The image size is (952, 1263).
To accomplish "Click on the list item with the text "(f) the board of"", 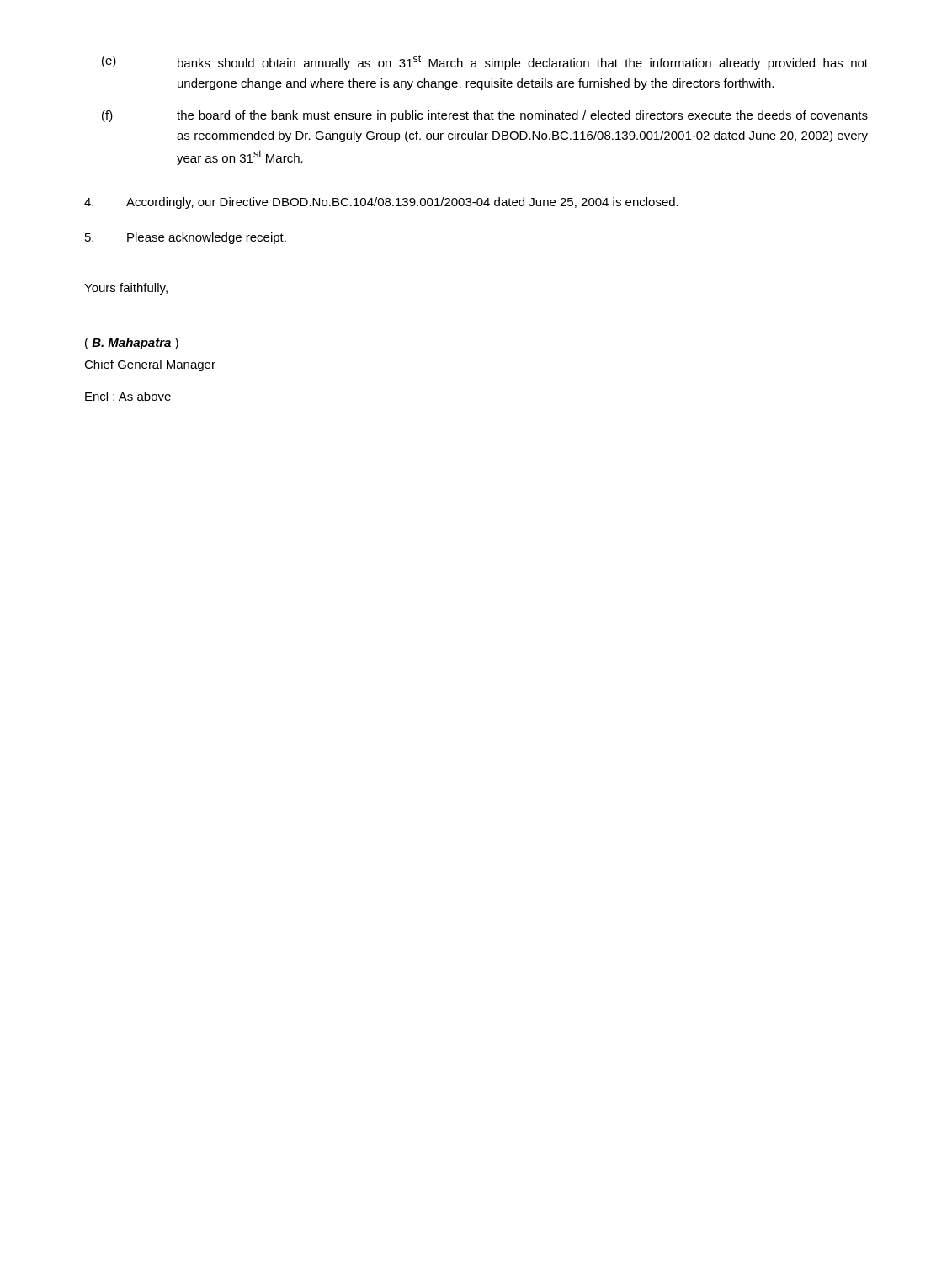I will (476, 137).
